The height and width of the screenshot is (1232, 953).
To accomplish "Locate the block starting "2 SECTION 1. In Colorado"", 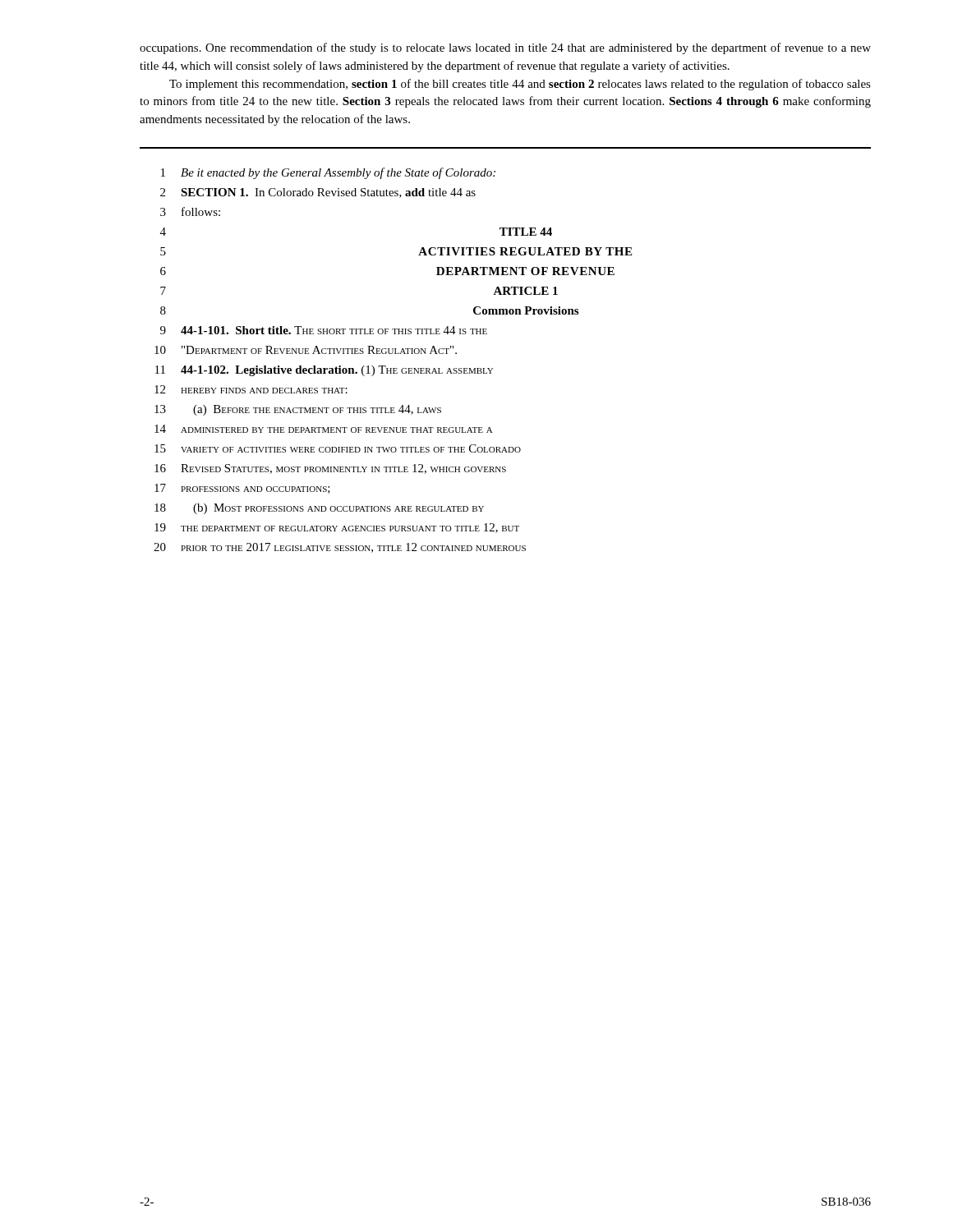I will 318,193.
